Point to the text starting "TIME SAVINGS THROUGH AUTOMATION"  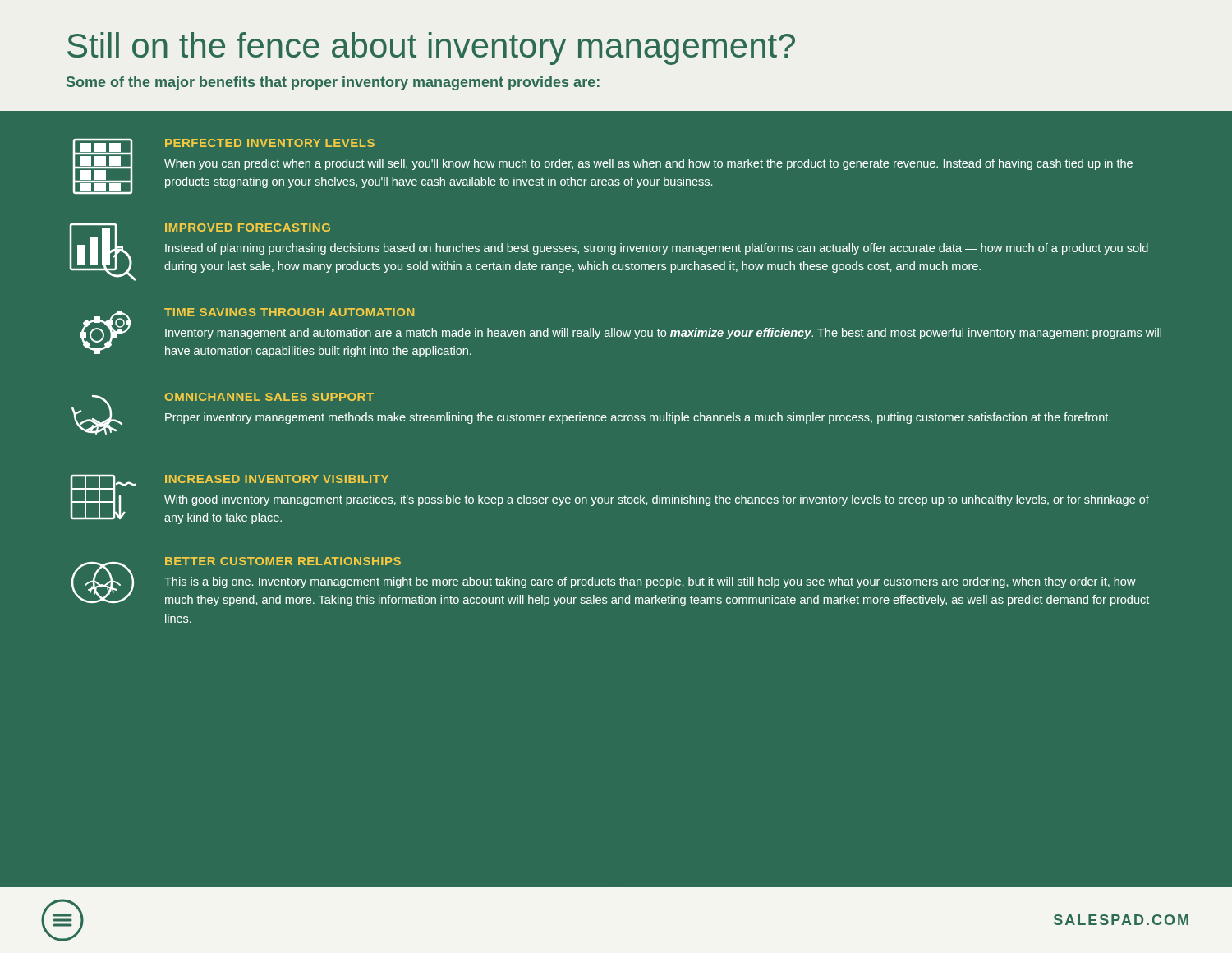point(289,312)
